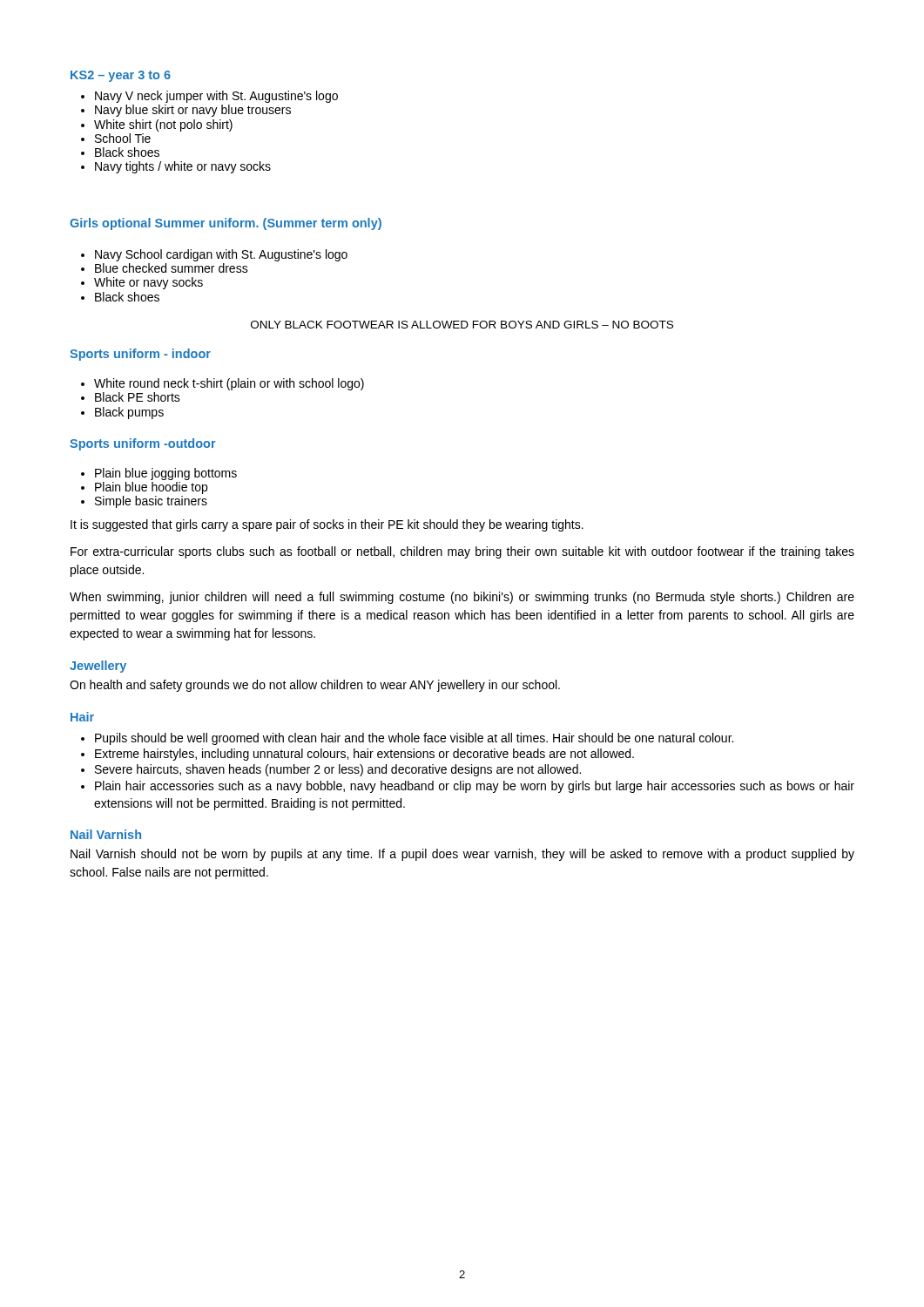Select the text block starting "School Tie"
Screen dimensions: 1307x924
click(116, 138)
